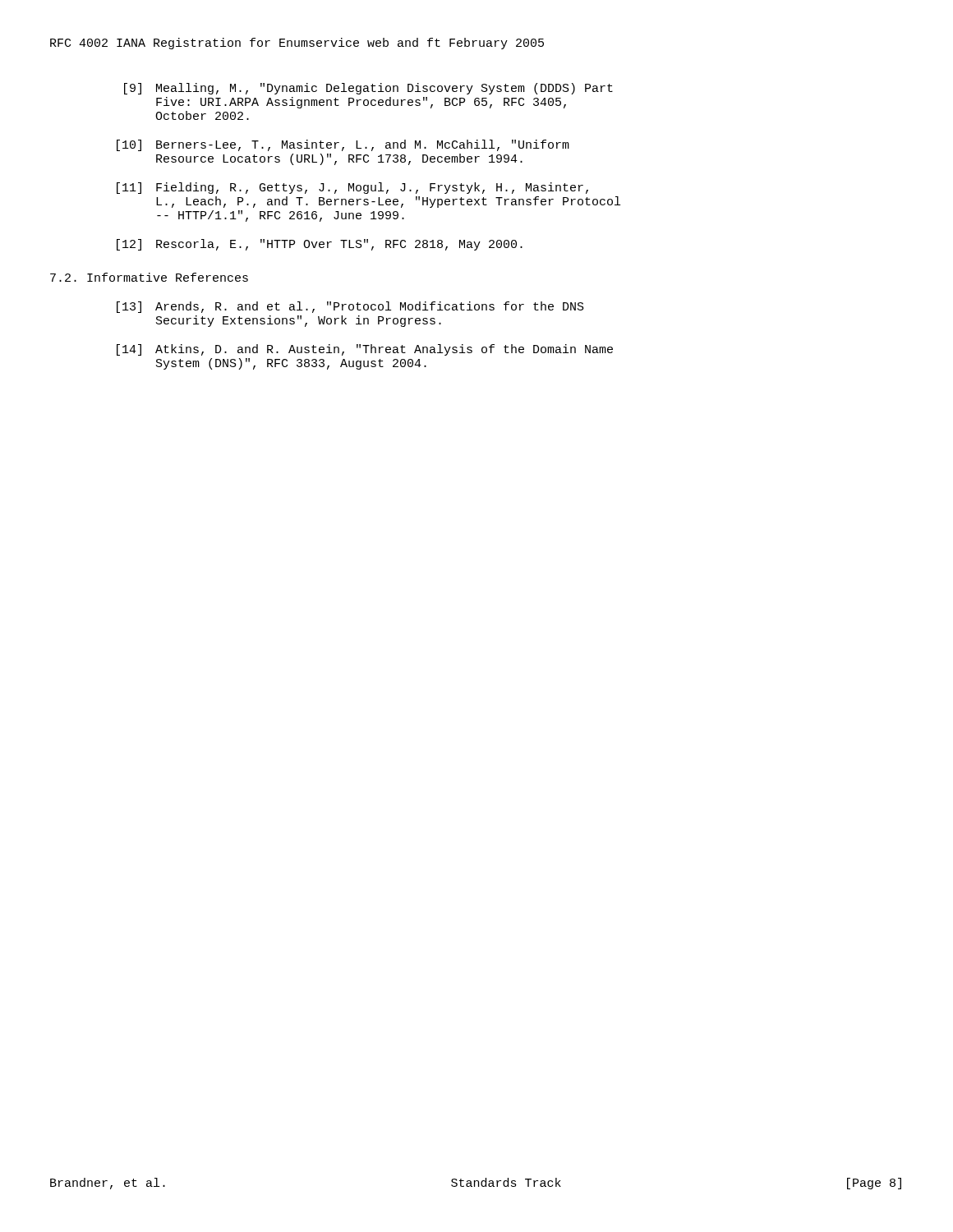The image size is (953, 1232).
Task: Point to "7.2. Informative References"
Action: pyautogui.click(x=149, y=279)
